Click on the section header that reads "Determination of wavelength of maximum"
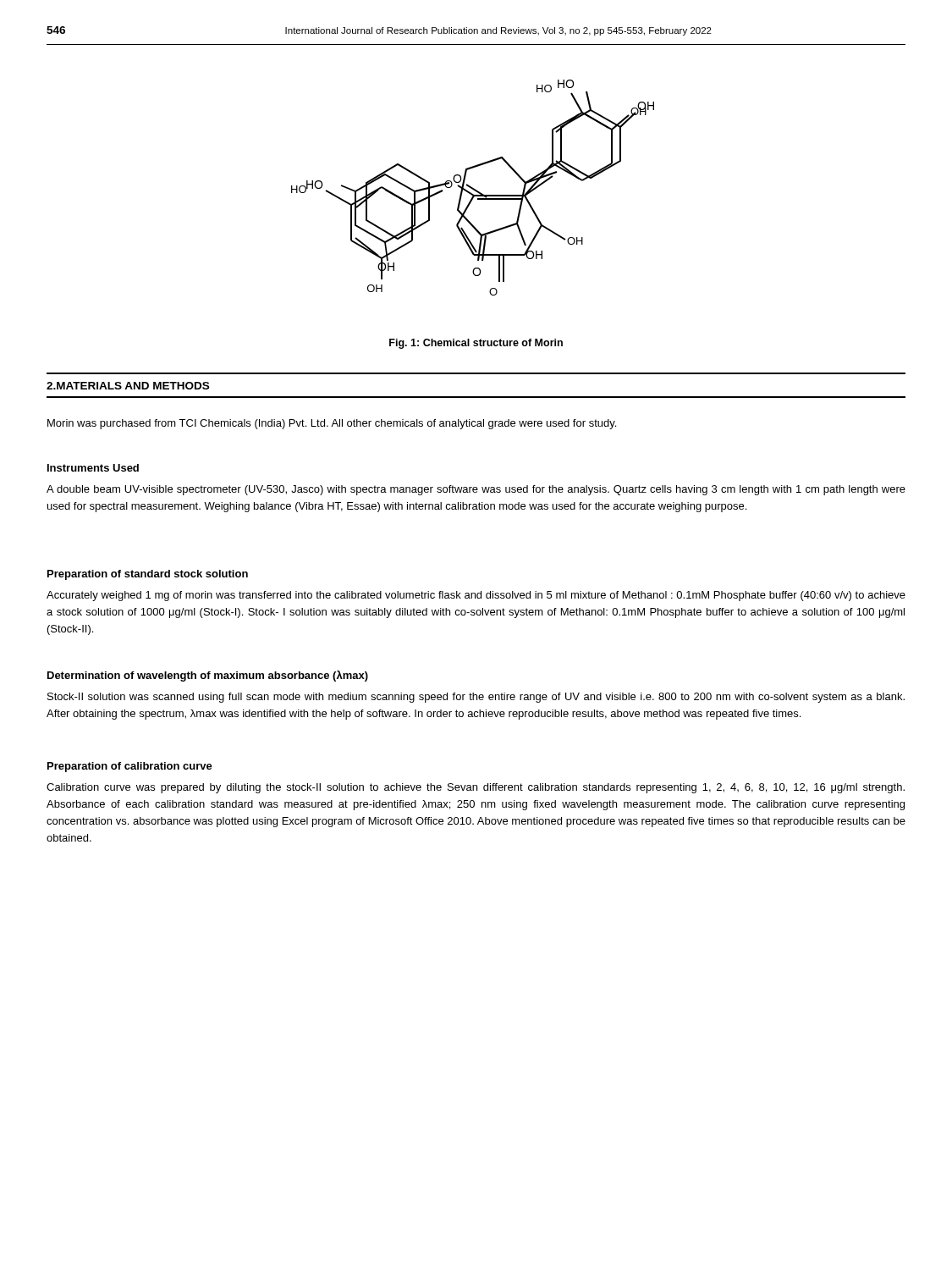 (x=207, y=675)
